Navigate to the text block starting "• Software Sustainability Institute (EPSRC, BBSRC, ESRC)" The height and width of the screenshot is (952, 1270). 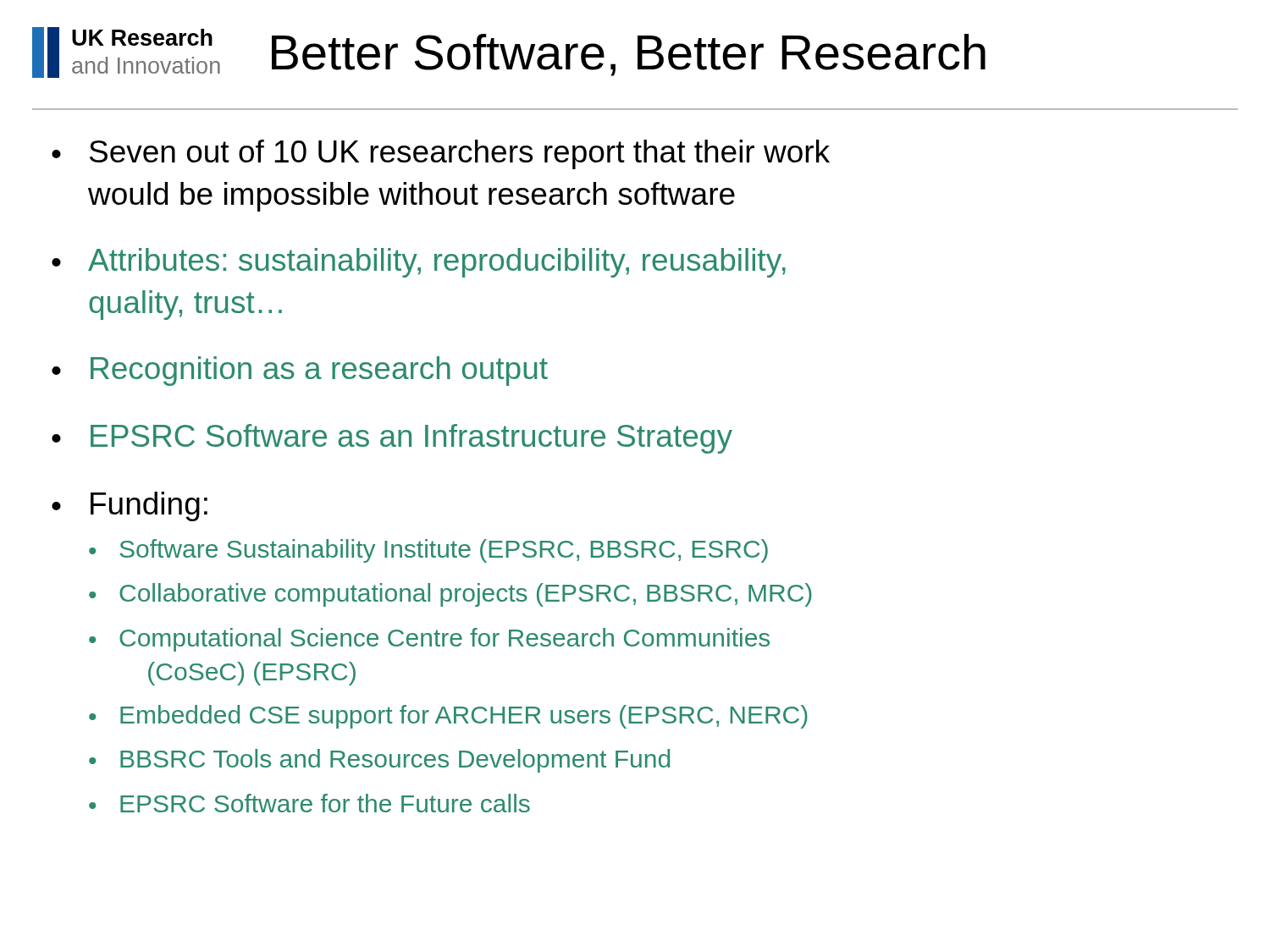click(x=429, y=550)
